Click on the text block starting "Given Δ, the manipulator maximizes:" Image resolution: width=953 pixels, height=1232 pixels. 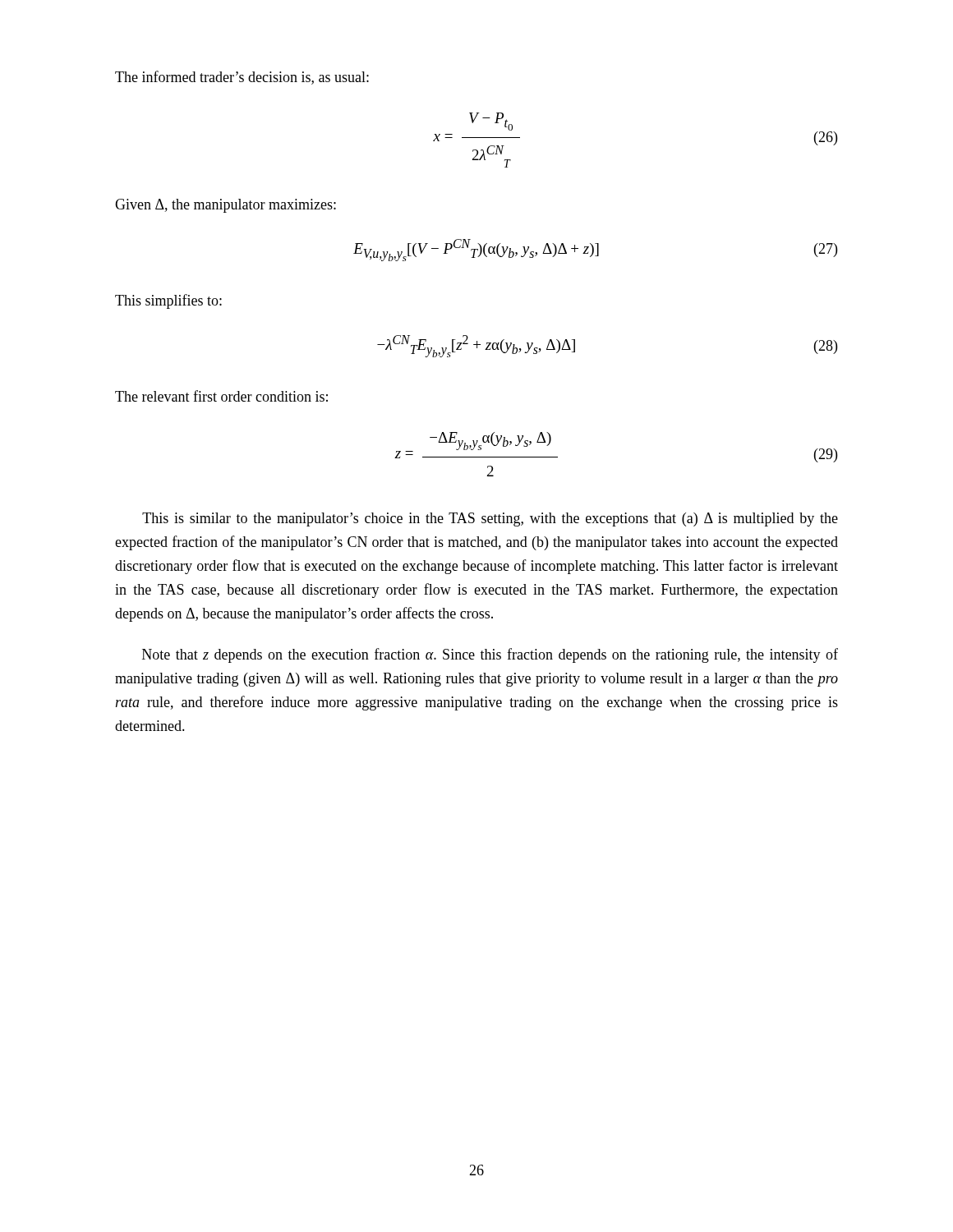point(226,206)
